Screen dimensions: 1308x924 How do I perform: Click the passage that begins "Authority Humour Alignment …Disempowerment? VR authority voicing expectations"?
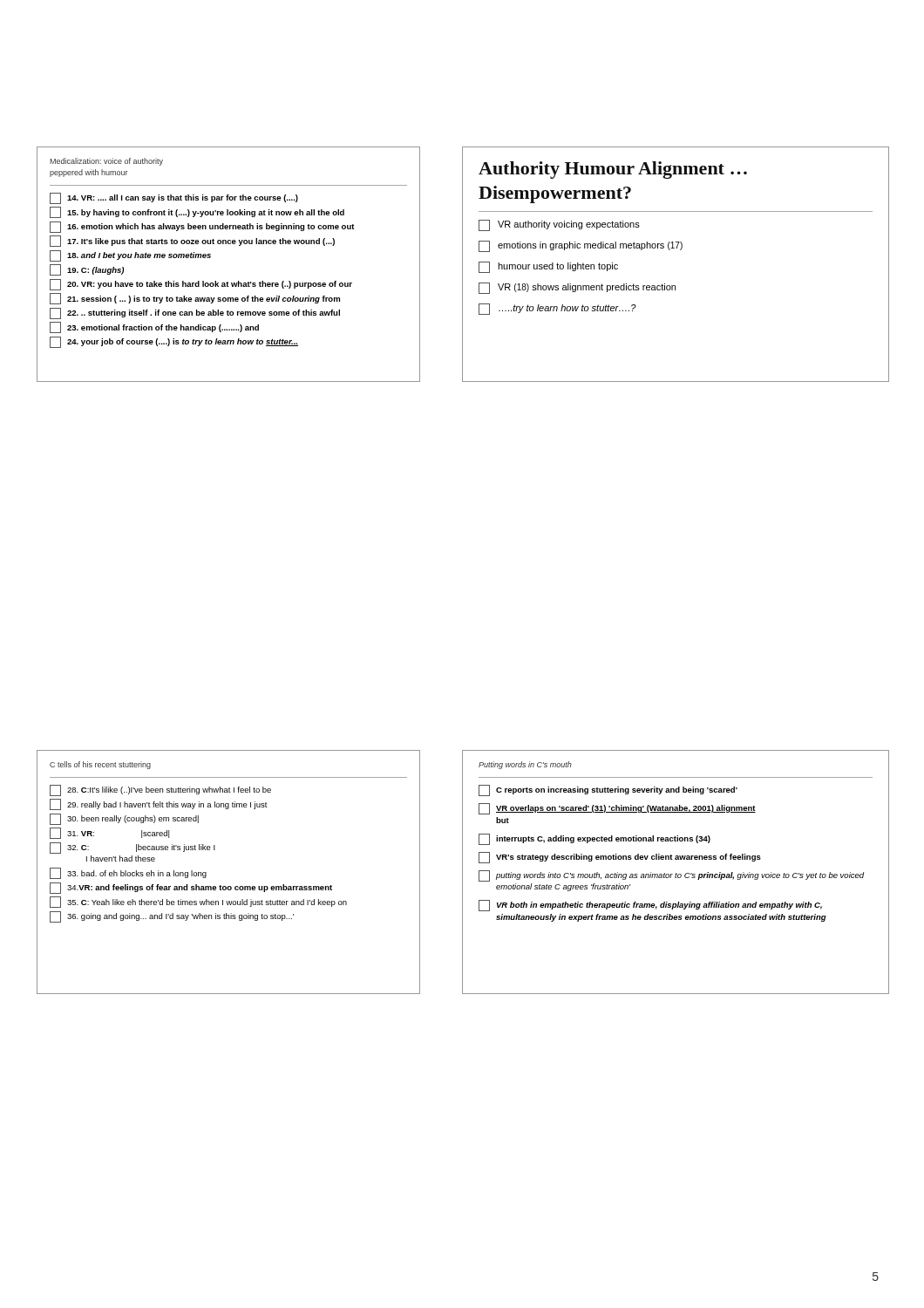tap(676, 236)
